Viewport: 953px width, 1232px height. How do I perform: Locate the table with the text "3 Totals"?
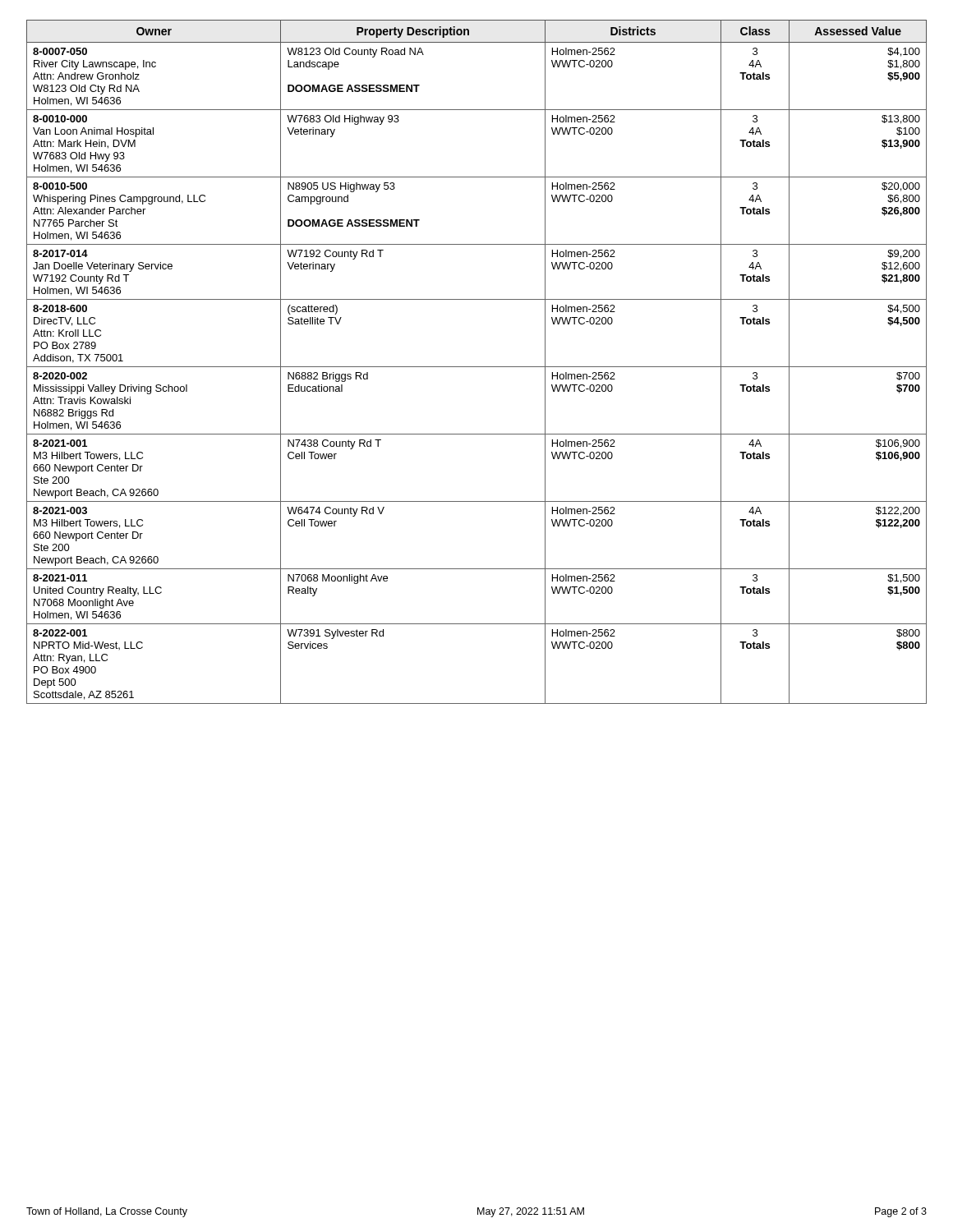476,362
